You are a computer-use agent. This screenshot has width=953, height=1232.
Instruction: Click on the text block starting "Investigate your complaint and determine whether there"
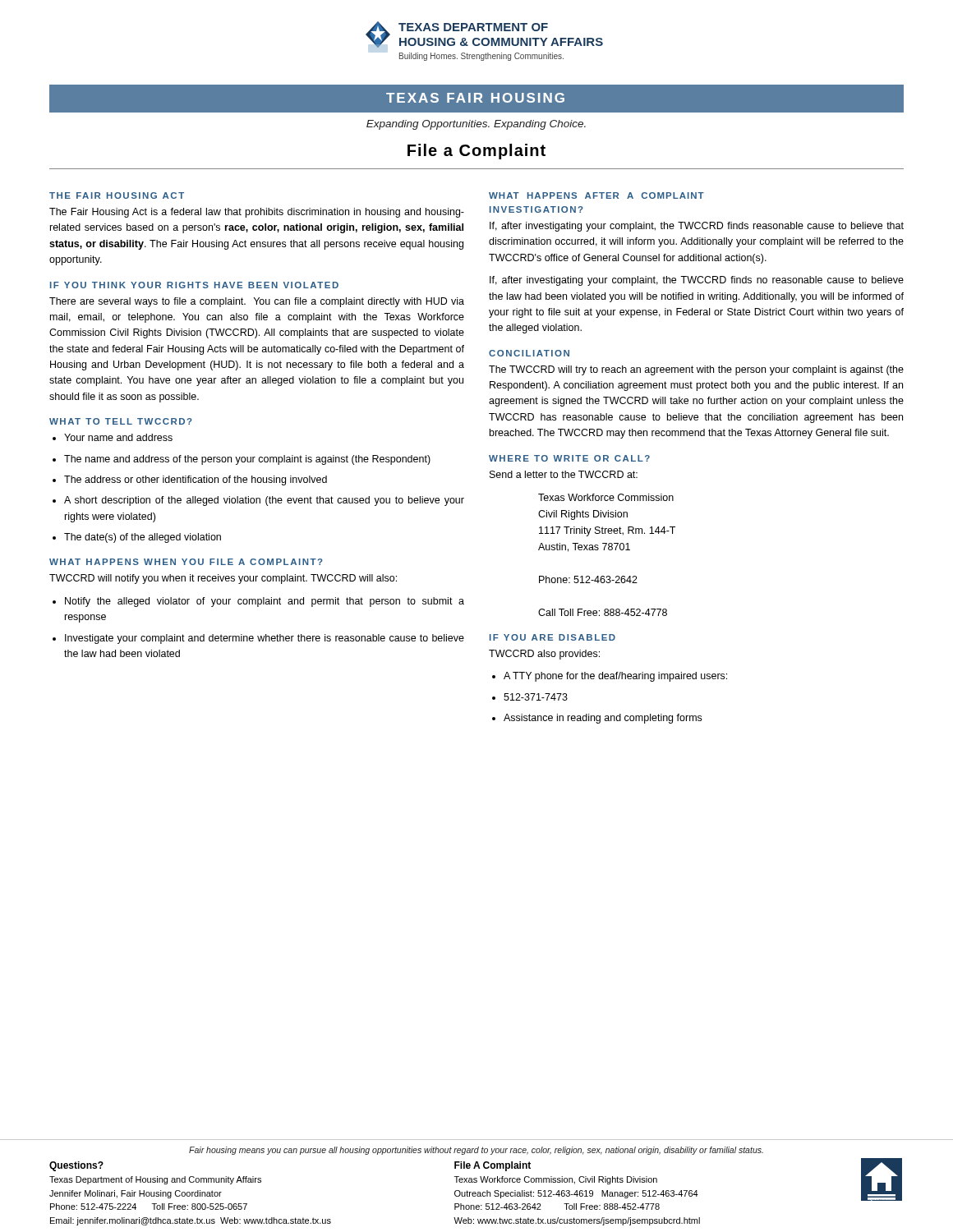pyautogui.click(x=264, y=646)
